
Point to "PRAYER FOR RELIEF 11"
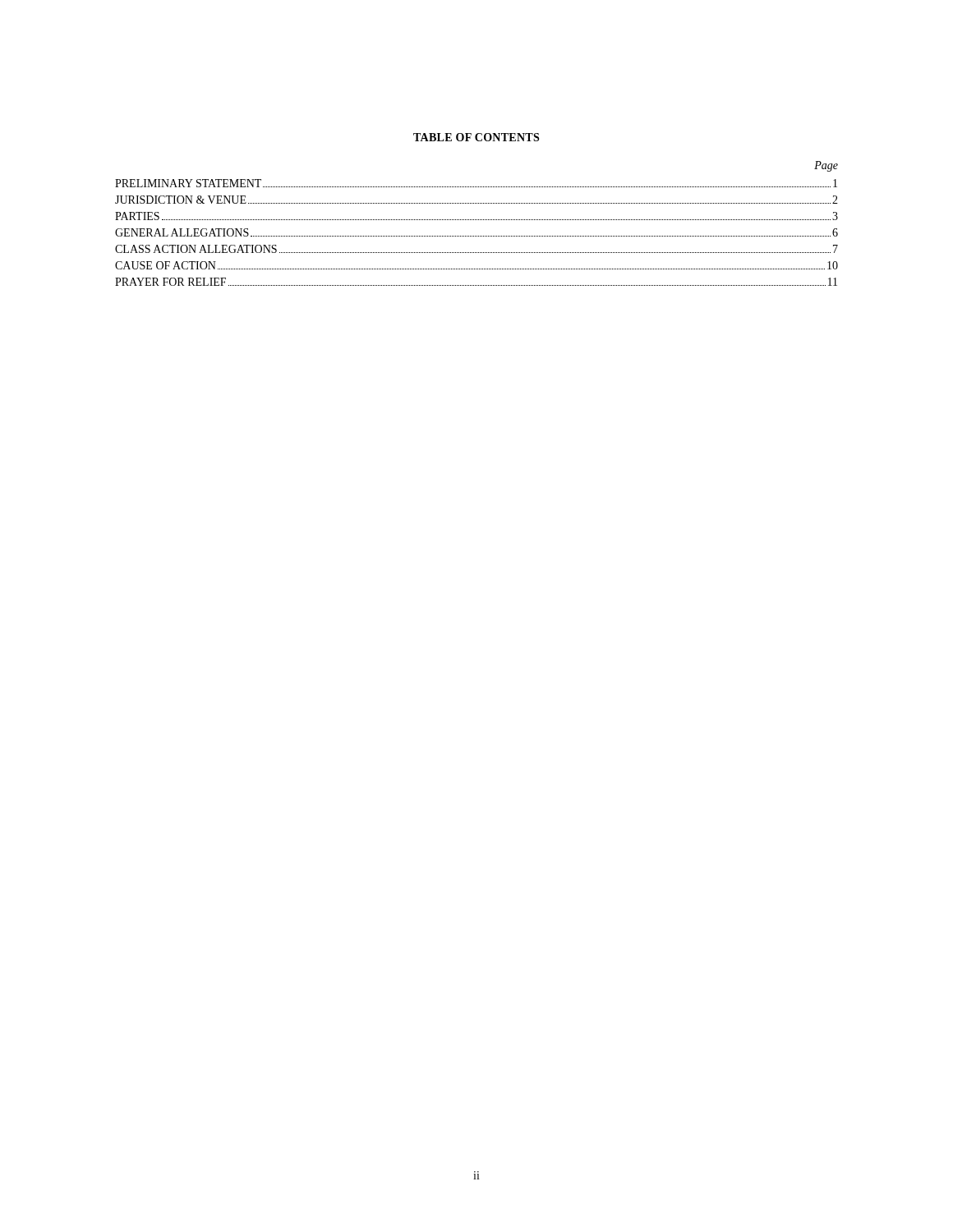476,283
